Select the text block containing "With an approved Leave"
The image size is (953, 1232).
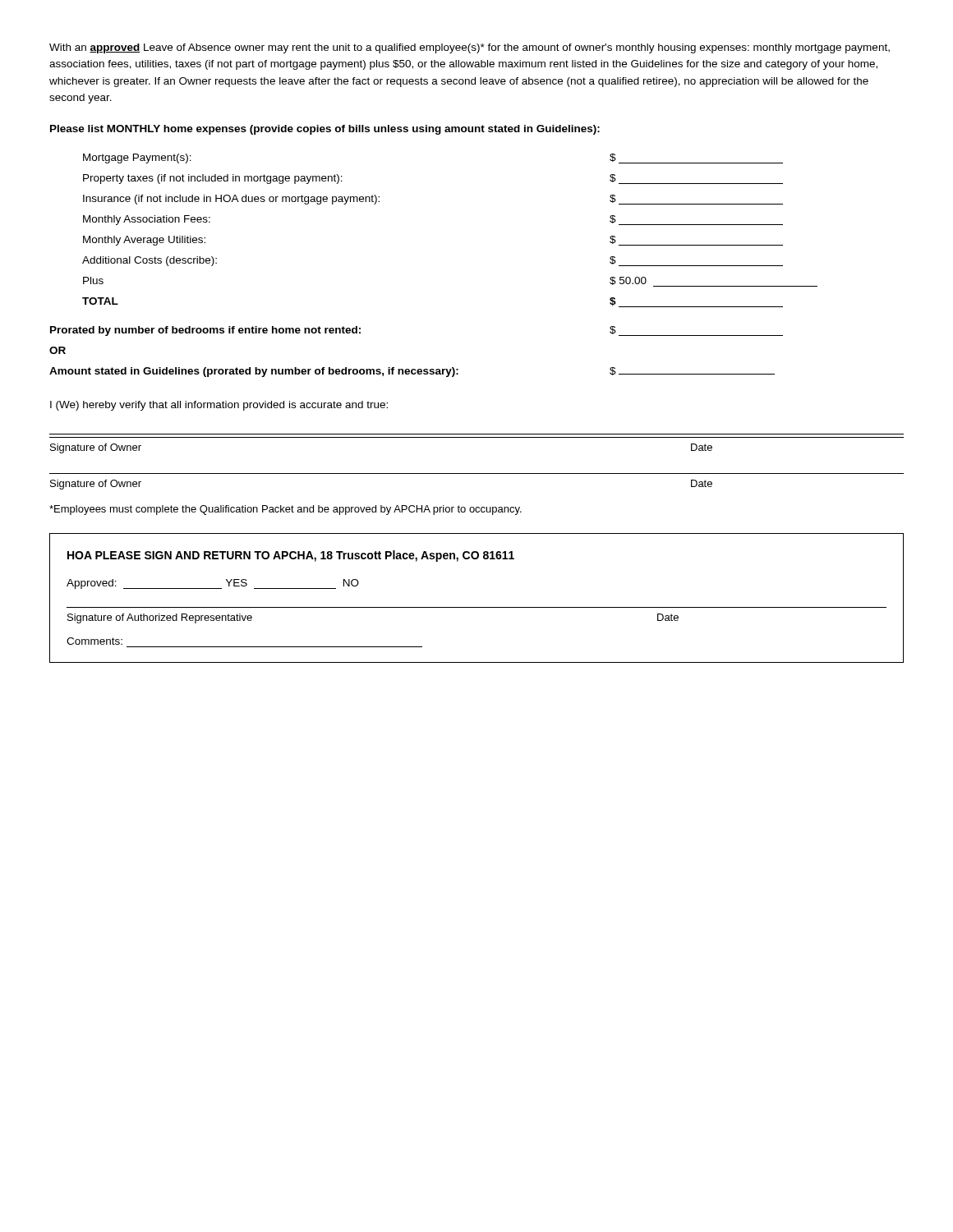pos(470,72)
